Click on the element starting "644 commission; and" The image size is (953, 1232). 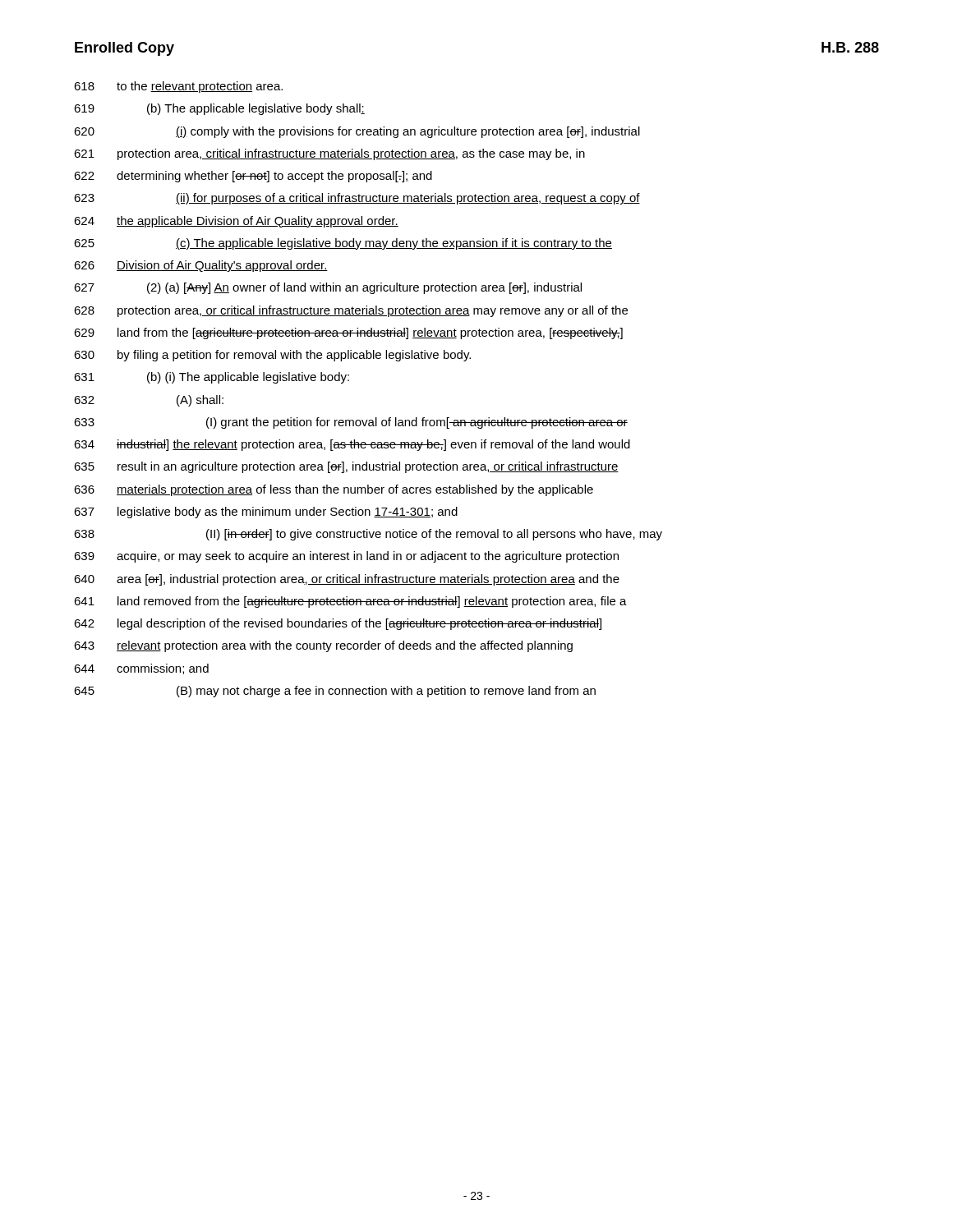(141, 669)
